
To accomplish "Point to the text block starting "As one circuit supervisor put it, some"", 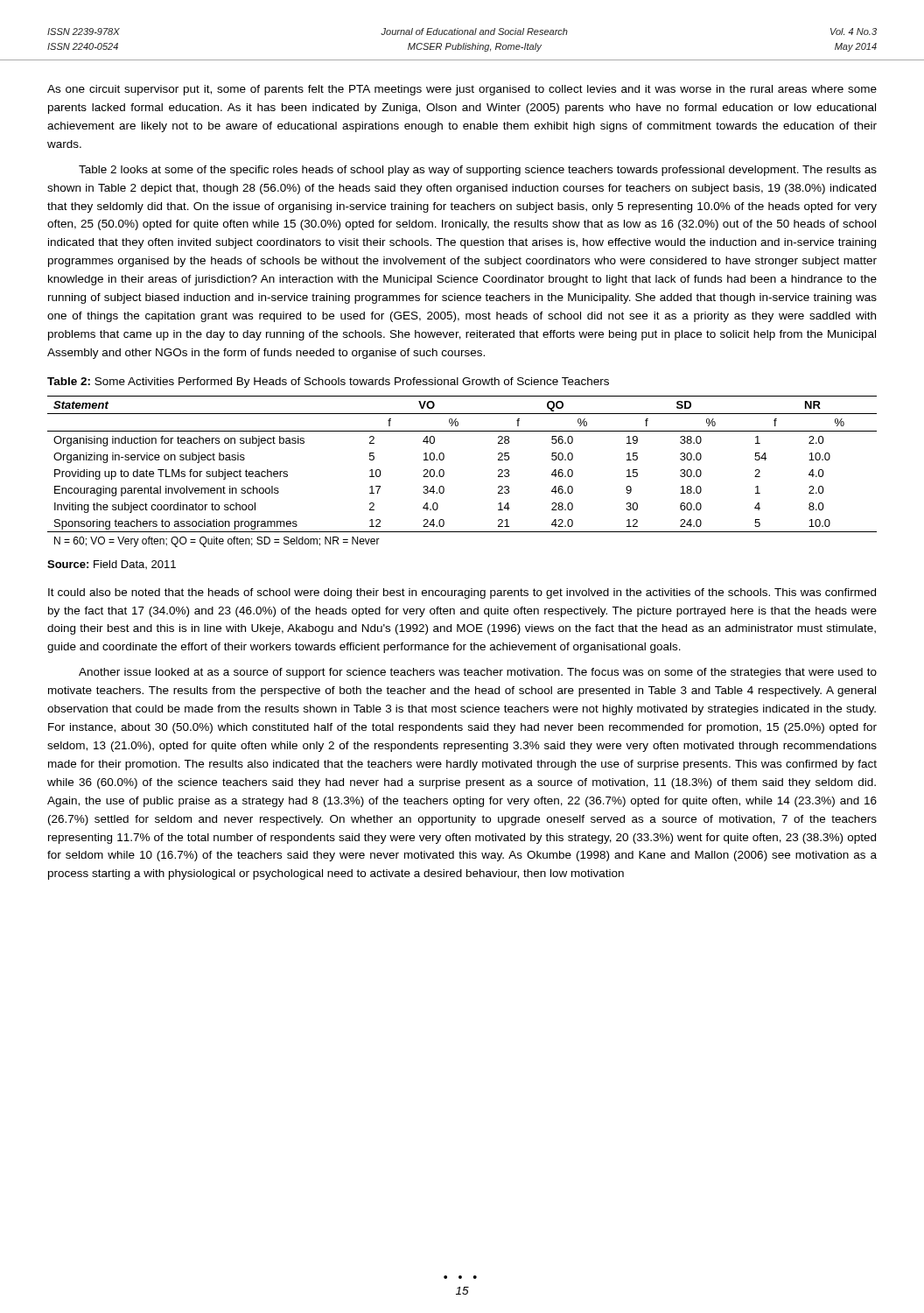I will [462, 117].
